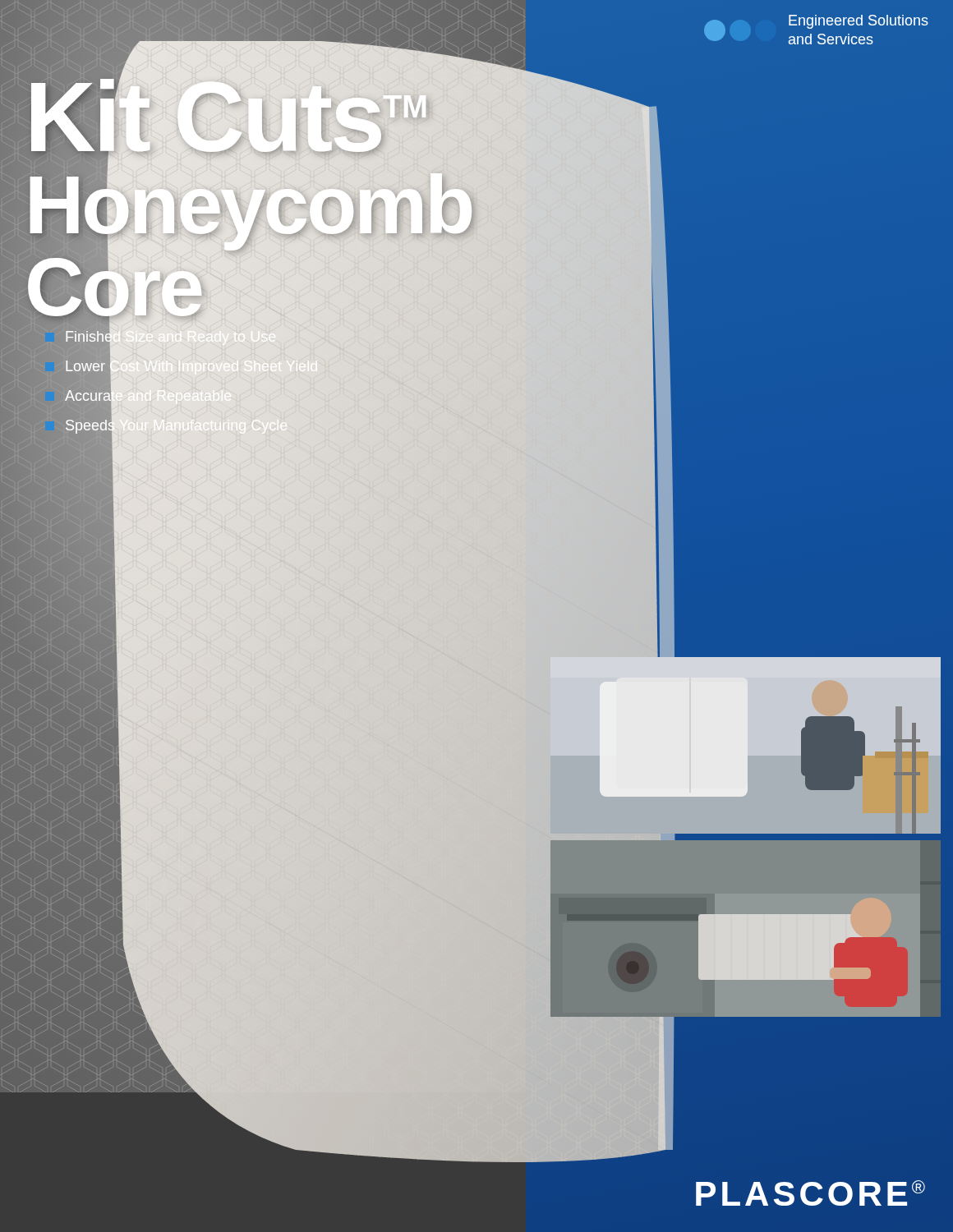Select the list item containing "Speeds Your Manufacturing Cycle"
The width and height of the screenshot is (953, 1232).
78,425
